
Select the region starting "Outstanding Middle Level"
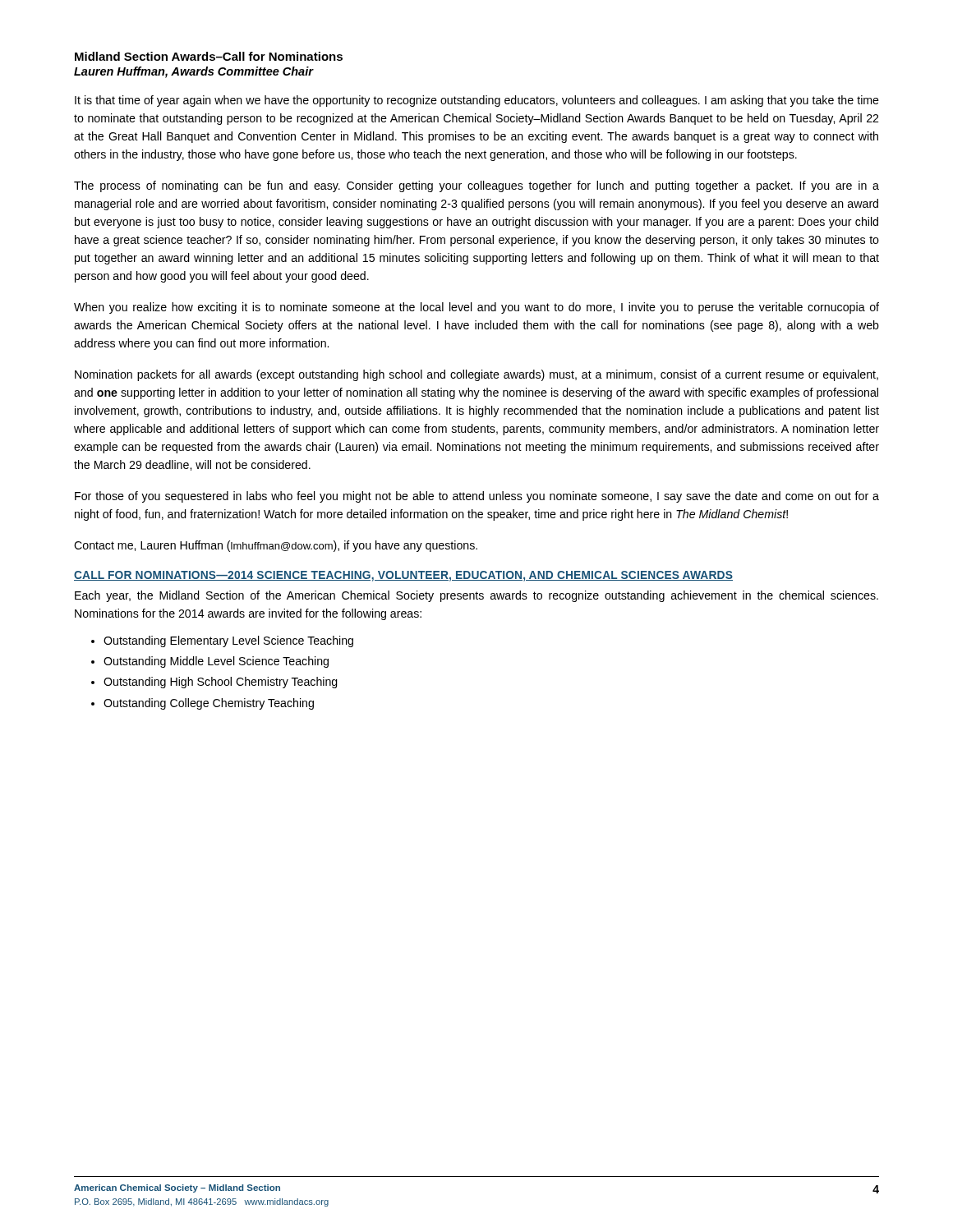pos(216,661)
